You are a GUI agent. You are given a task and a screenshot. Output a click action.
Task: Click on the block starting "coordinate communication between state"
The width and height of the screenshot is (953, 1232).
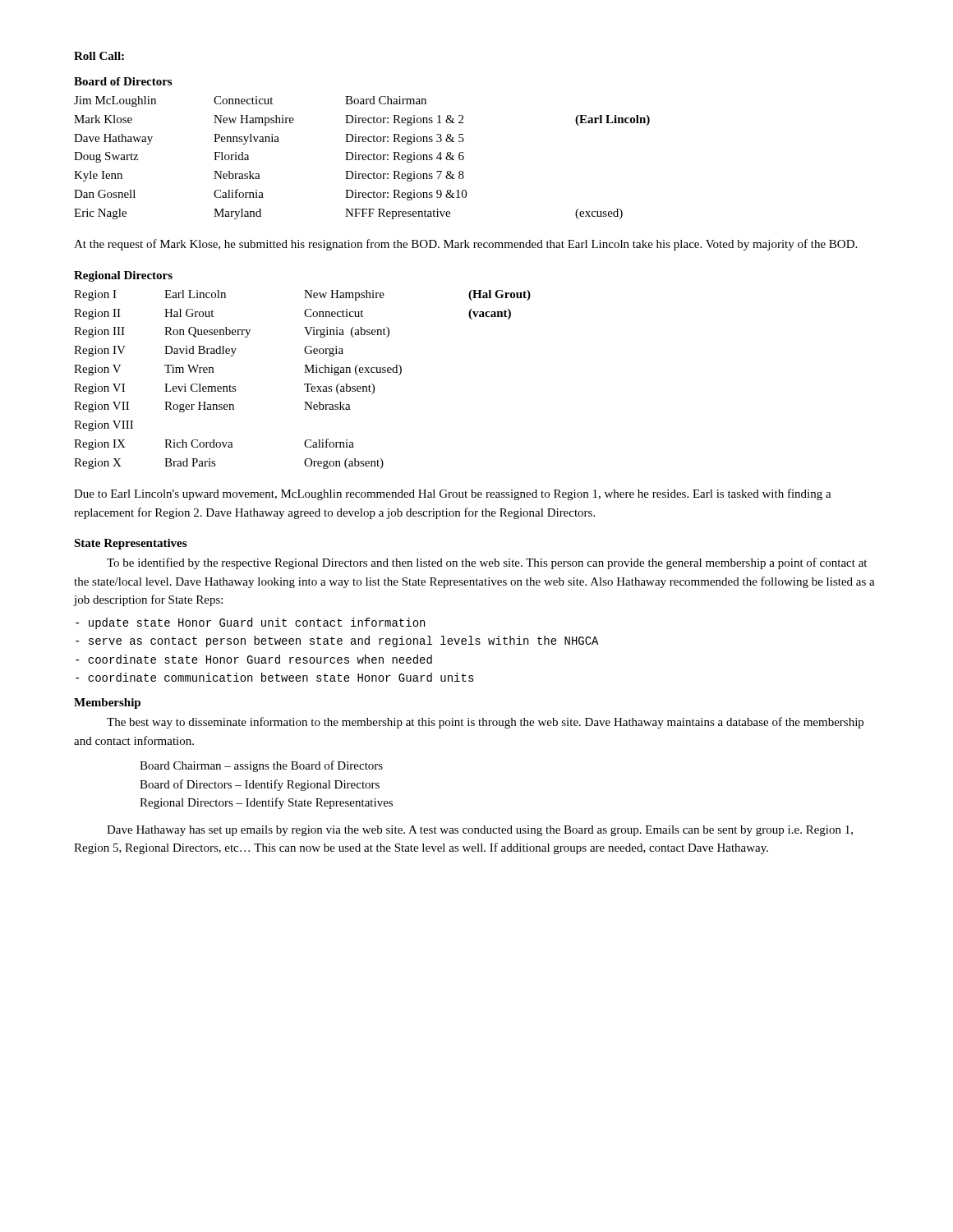tap(274, 678)
